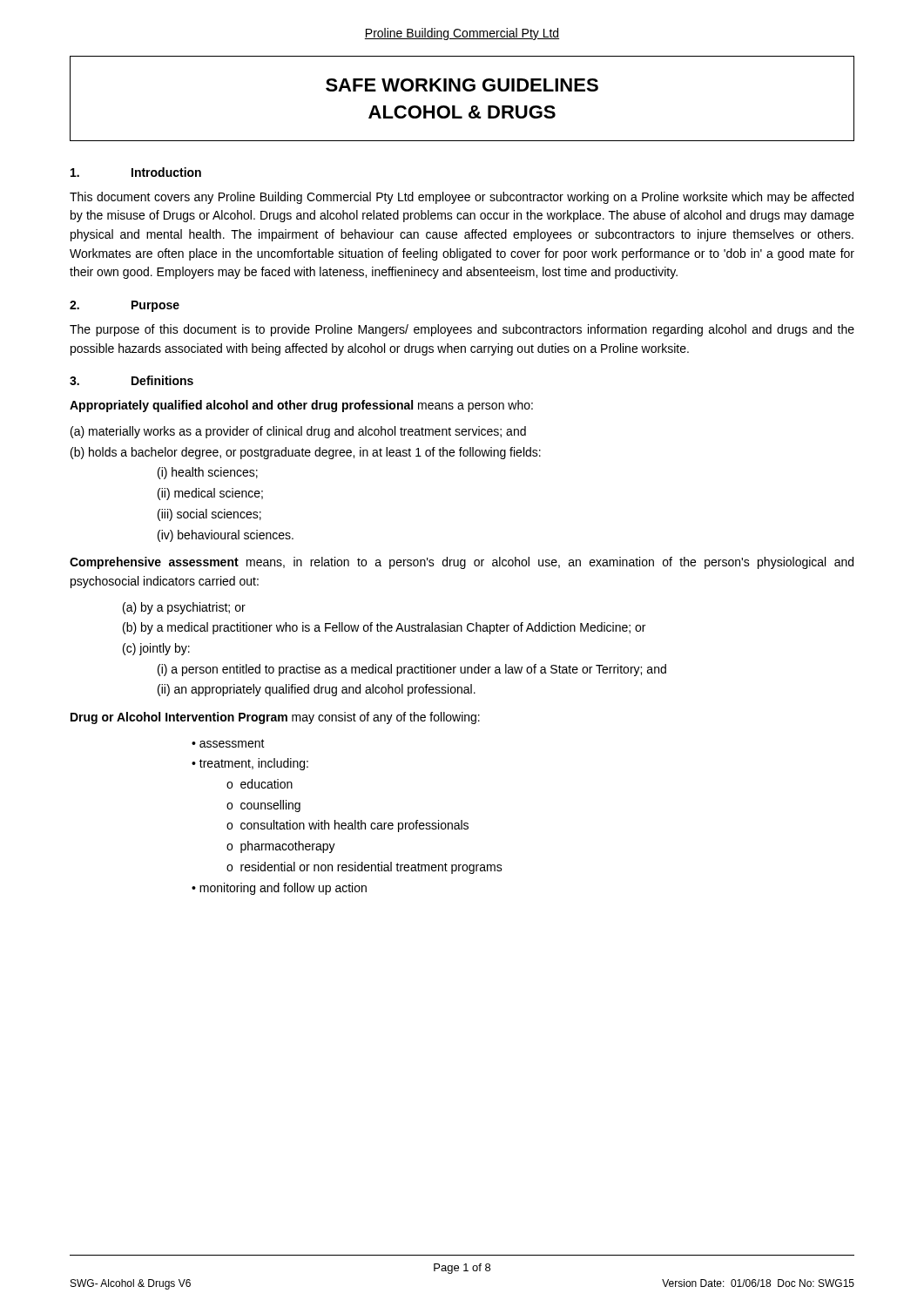
Task: Locate the text block starting "Appropriately qualified alcohol and other drug professional"
Action: [302, 405]
